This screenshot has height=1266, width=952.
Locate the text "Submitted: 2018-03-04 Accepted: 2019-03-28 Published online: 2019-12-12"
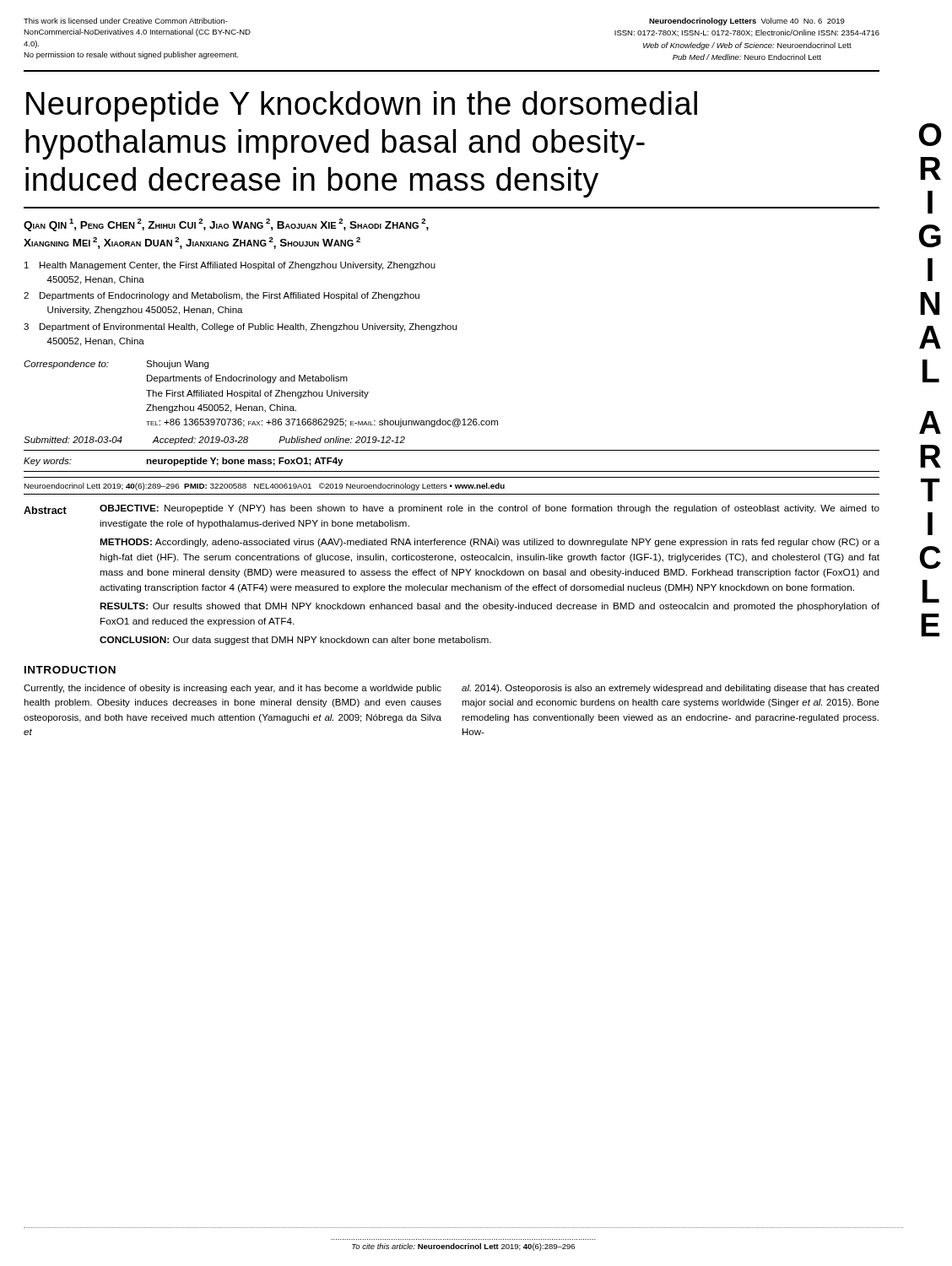click(x=214, y=440)
